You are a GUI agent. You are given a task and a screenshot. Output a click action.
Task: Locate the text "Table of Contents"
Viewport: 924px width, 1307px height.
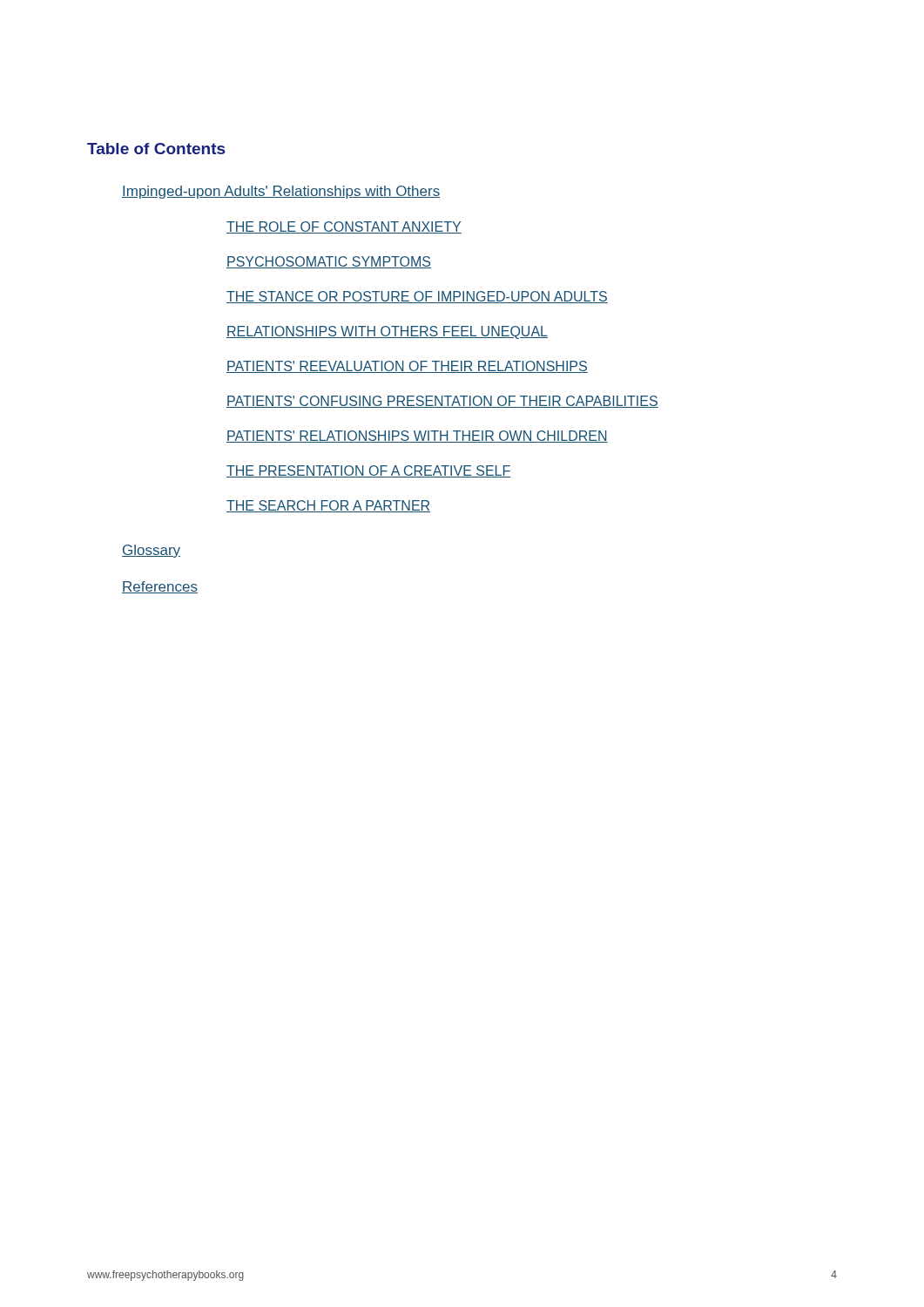pyautogui.click(x=156, y=149)
